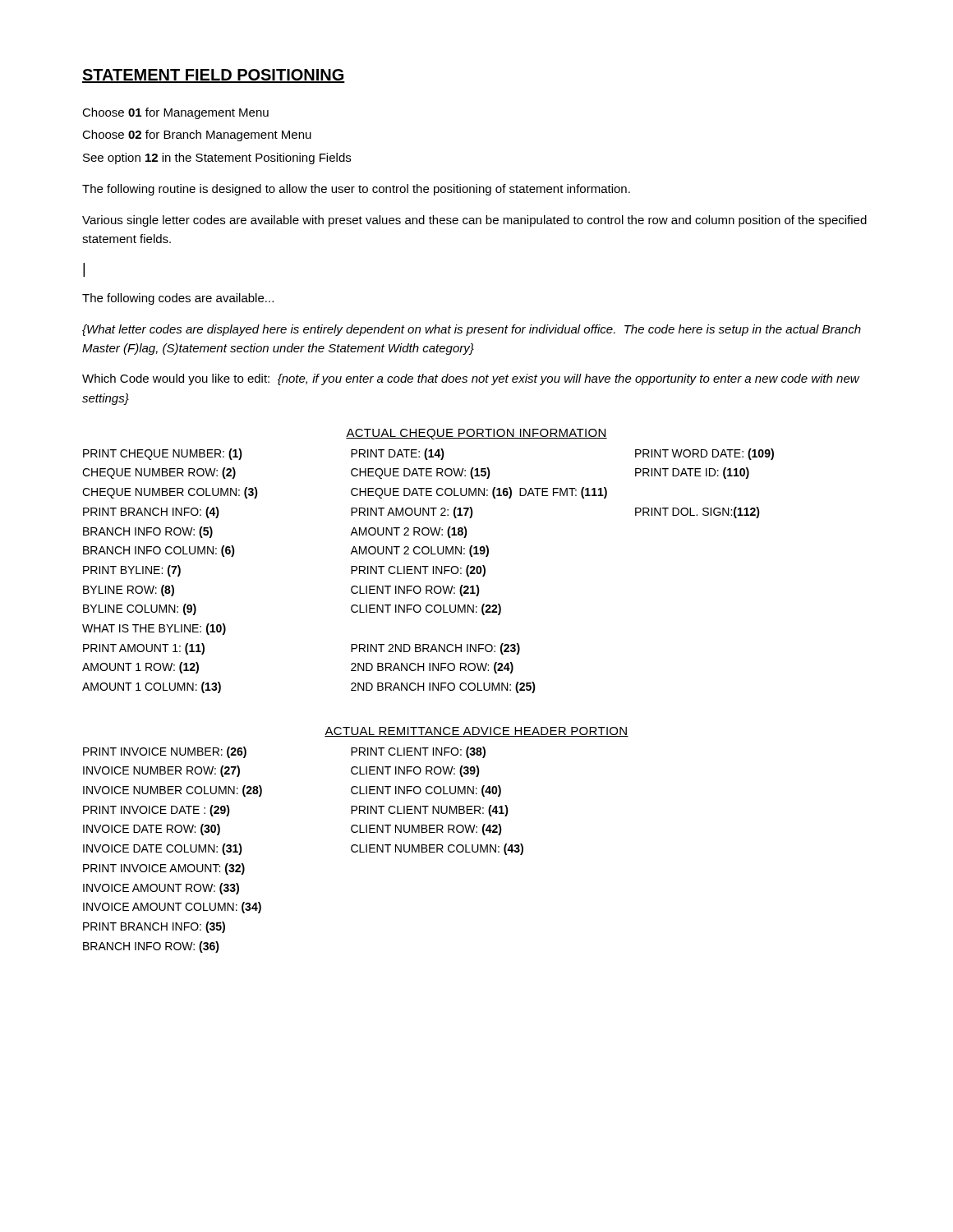Find "INVOICE AMOUNT ROW: (33)" on this page
The width and height of the screenshot is (953, 1232).
tap(161, 887)
